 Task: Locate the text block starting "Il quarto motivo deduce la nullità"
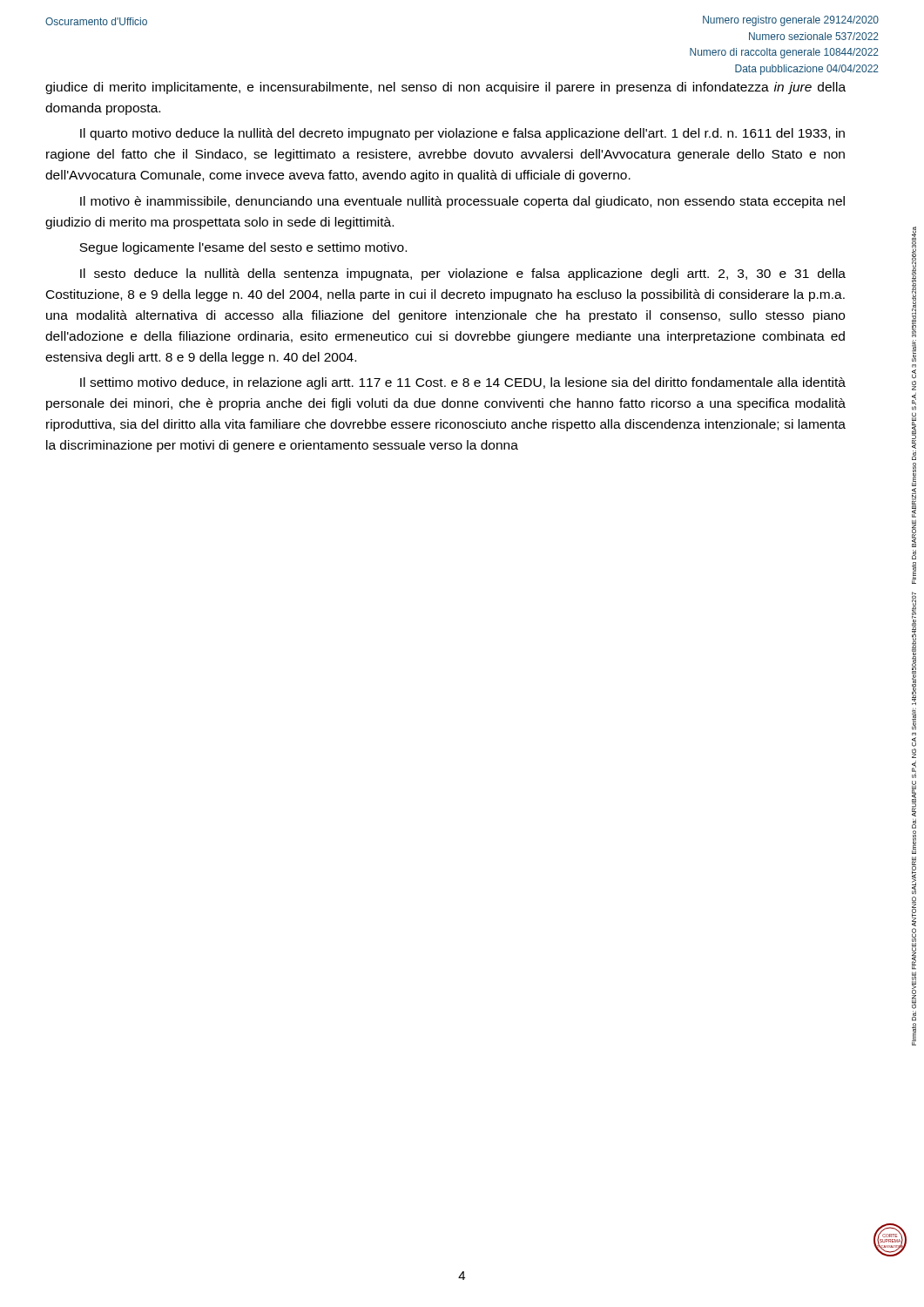point(445,154)
